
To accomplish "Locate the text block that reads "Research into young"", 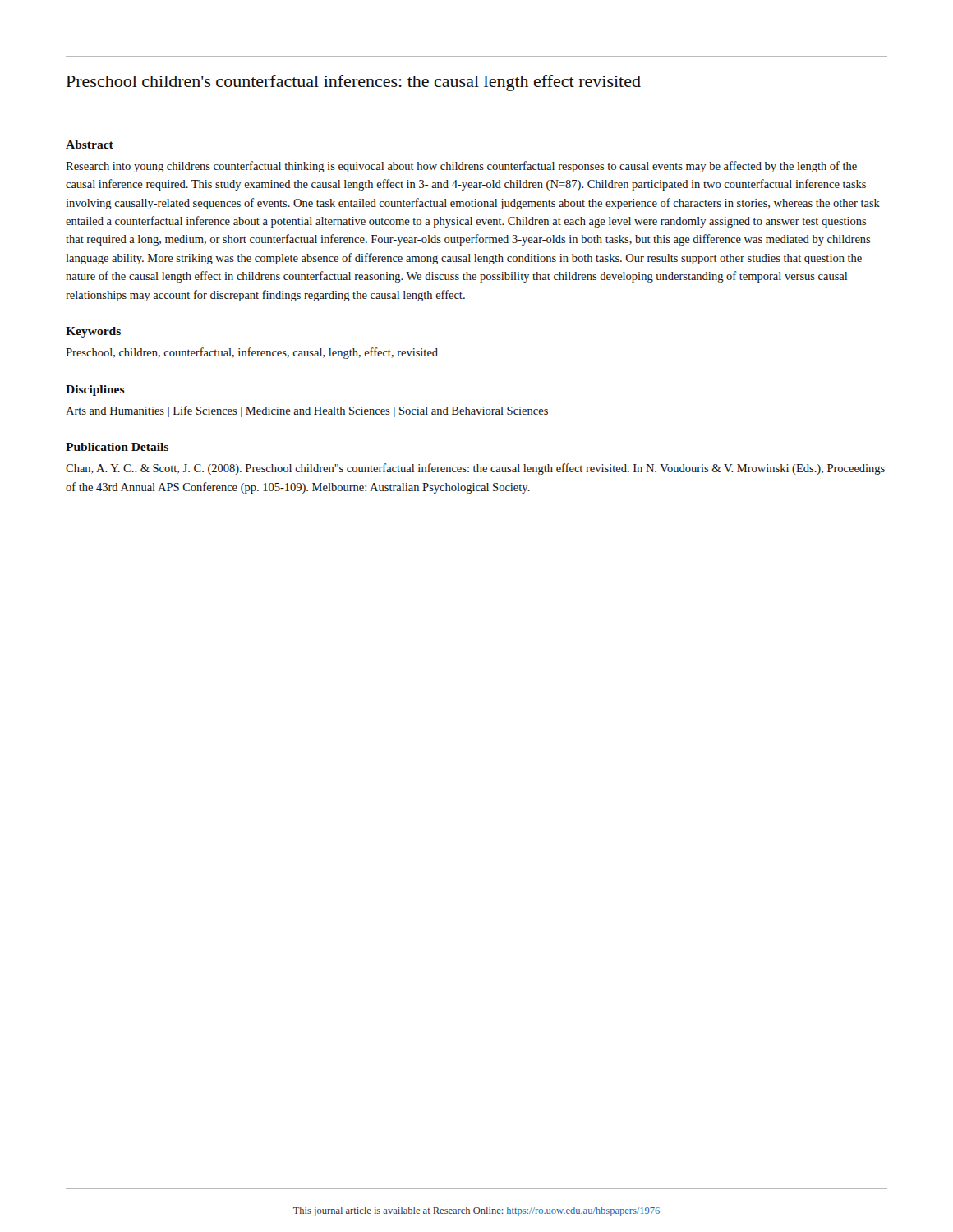I will (x=476, y=230).
